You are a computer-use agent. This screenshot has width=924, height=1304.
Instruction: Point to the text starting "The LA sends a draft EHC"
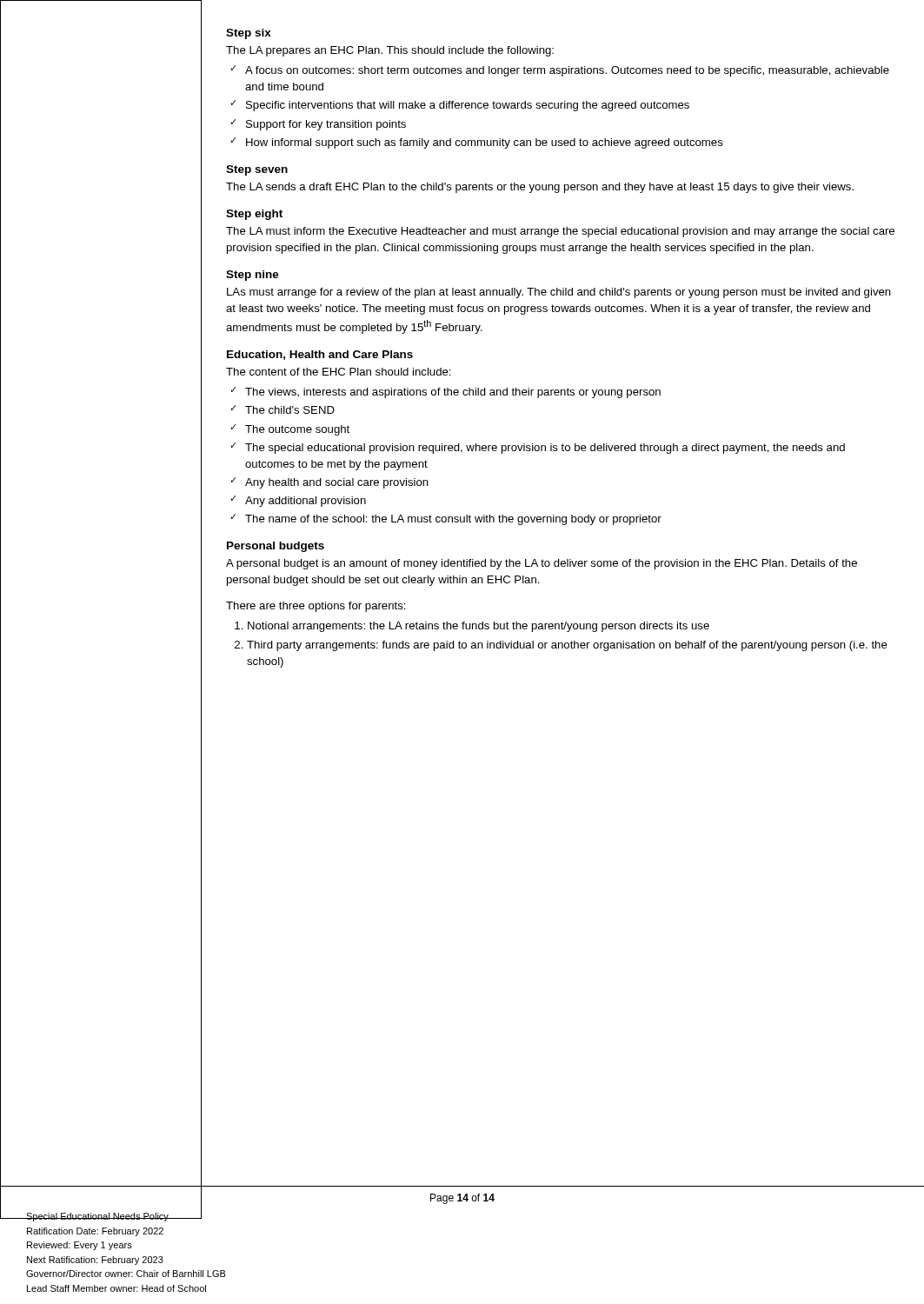[540, 186]
